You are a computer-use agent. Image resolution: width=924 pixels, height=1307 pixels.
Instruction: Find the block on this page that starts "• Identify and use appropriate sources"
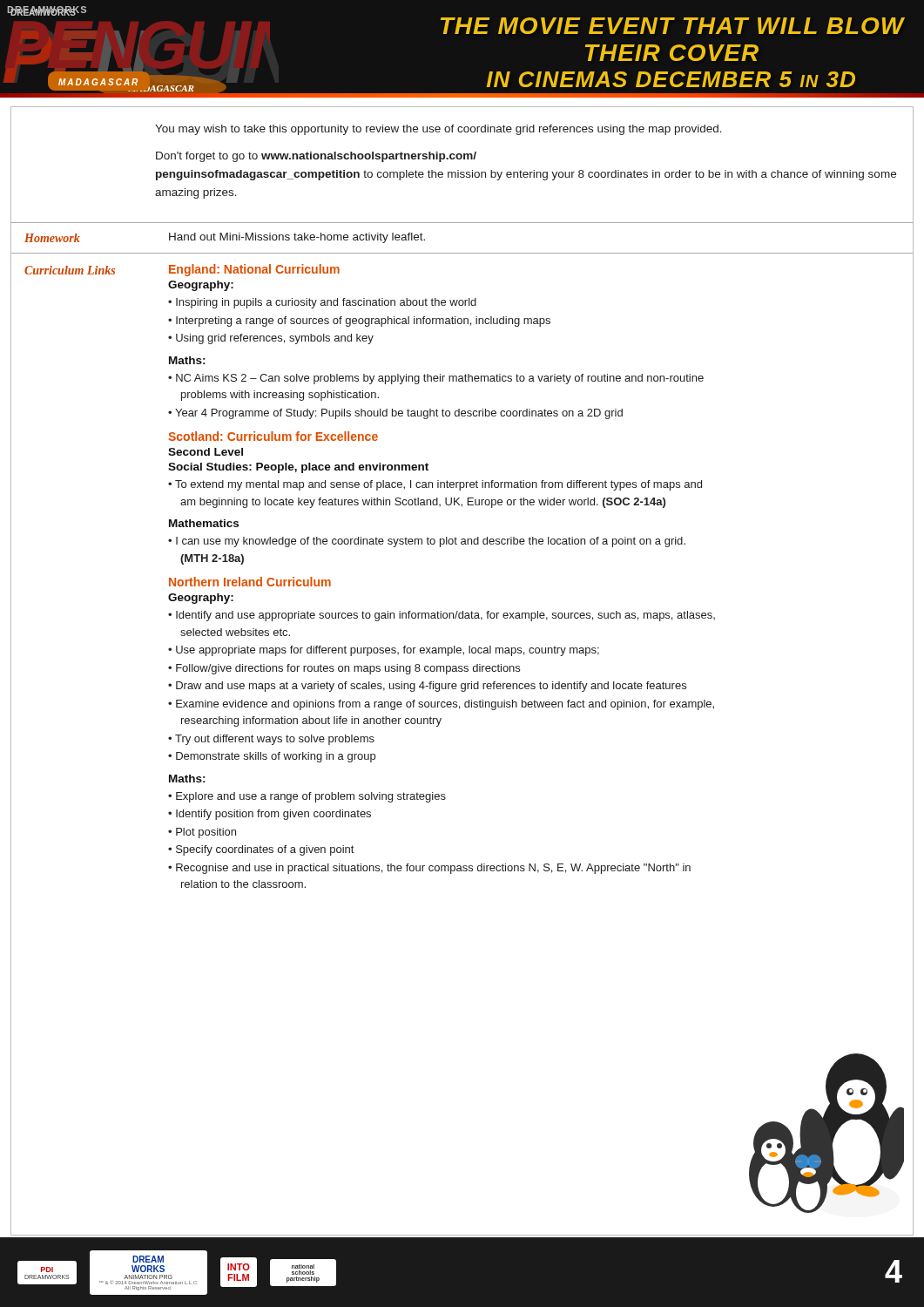442,623
